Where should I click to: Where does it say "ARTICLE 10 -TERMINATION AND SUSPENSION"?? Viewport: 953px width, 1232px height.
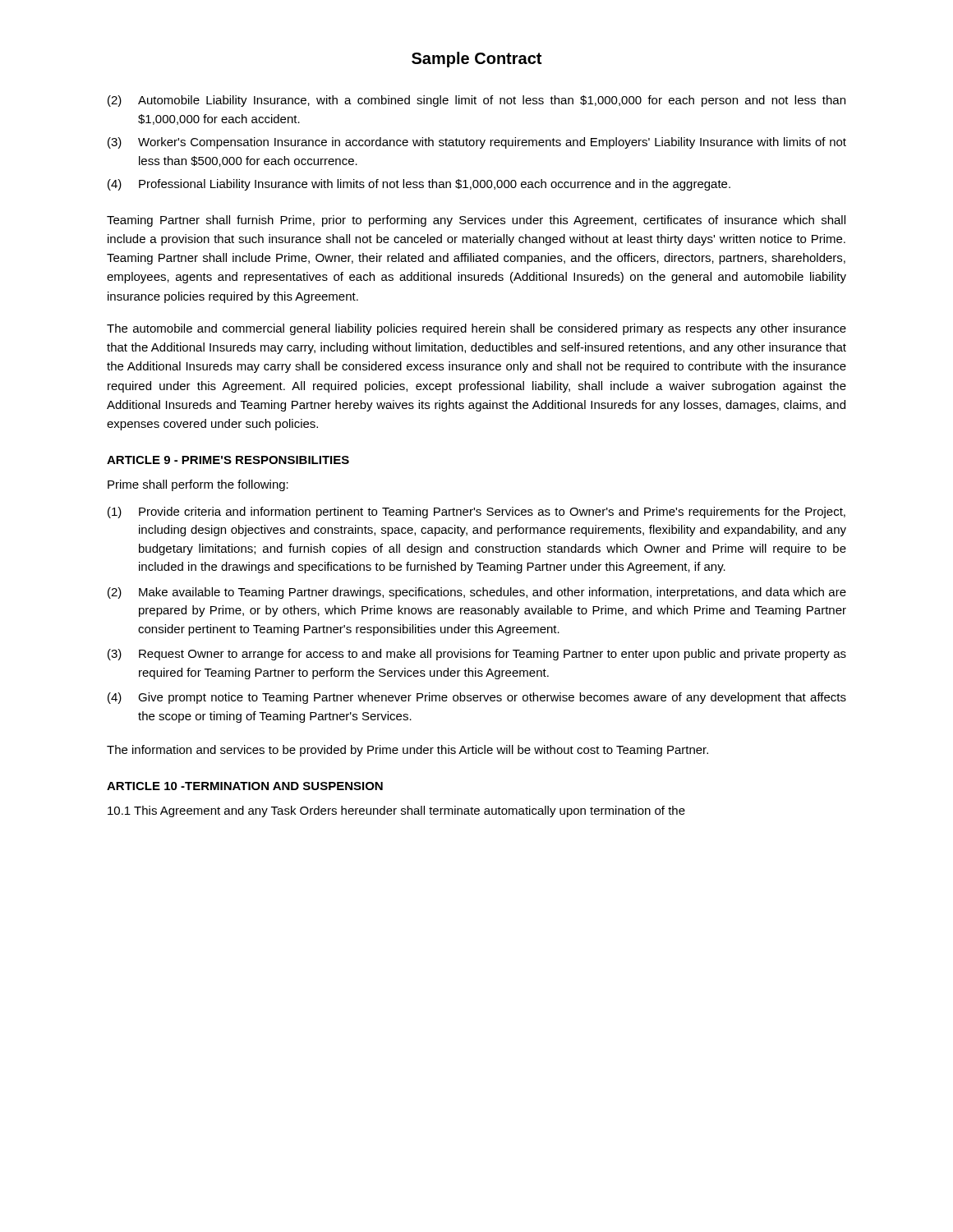(x=245, y=786)
